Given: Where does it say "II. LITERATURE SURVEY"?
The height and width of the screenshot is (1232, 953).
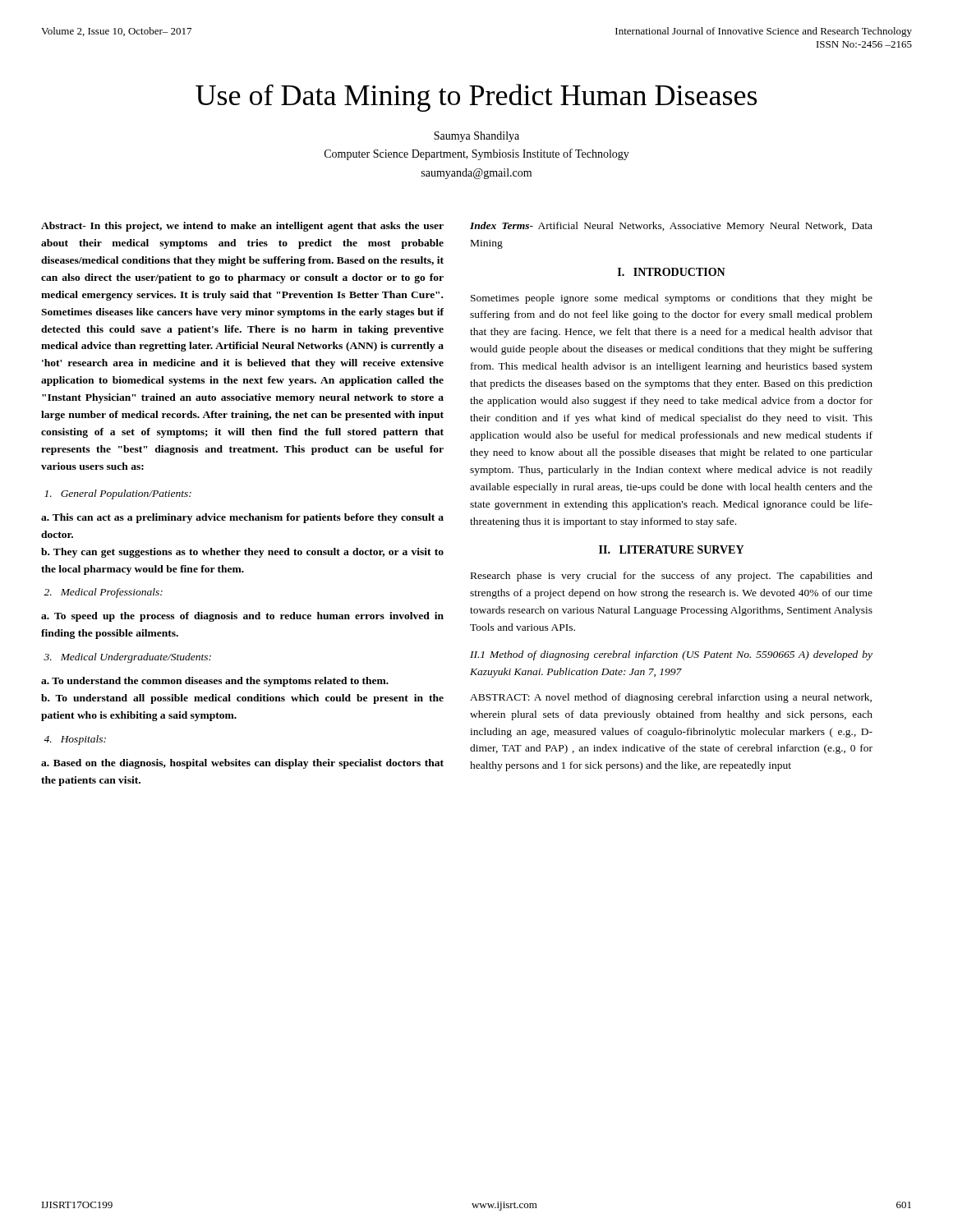Looking at the screenshot, I should click(671, 550).
